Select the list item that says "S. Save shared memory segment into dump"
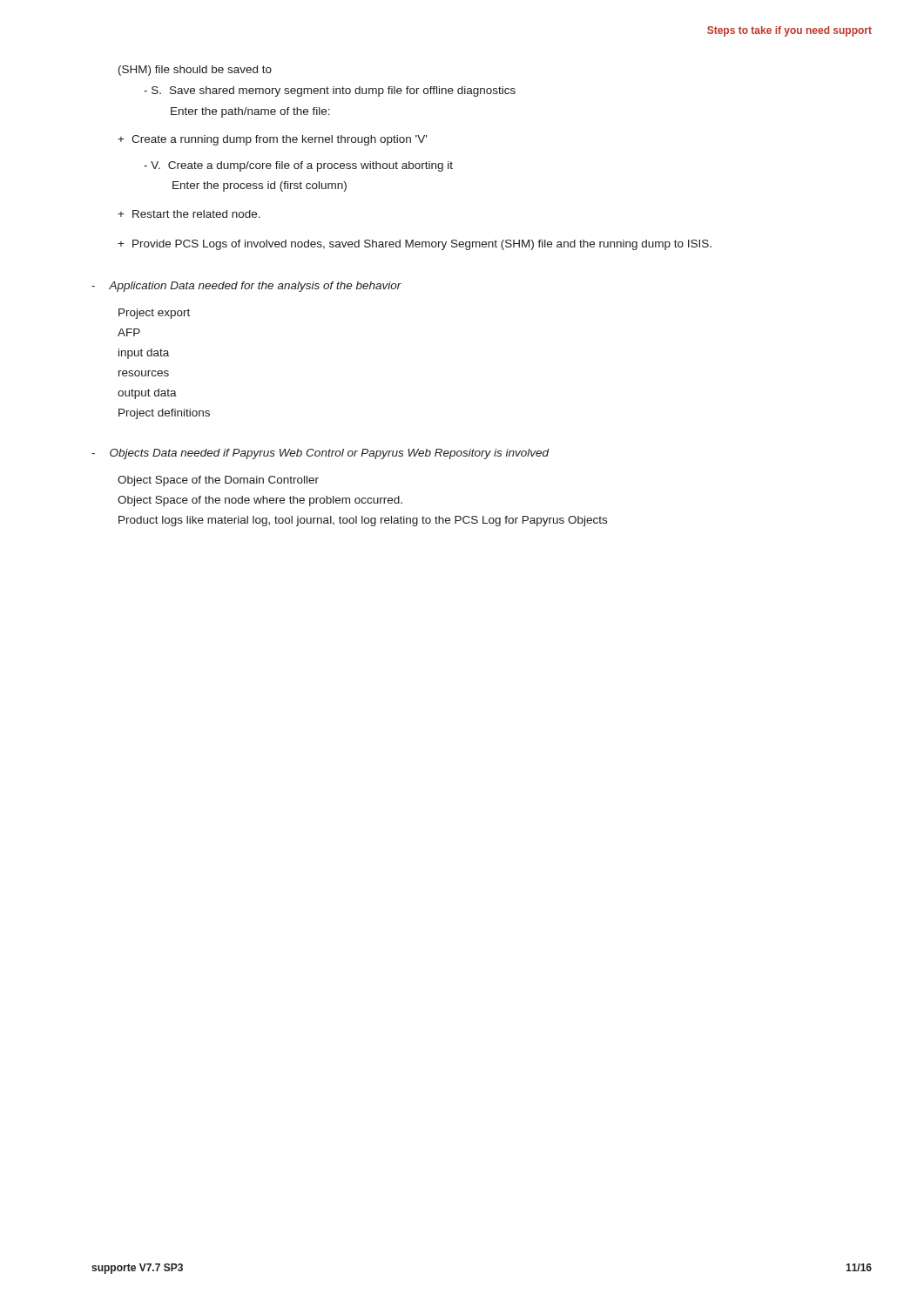The width and height of the screenshot is (924, 1307). pyautogui.click(x=508, y=101)
